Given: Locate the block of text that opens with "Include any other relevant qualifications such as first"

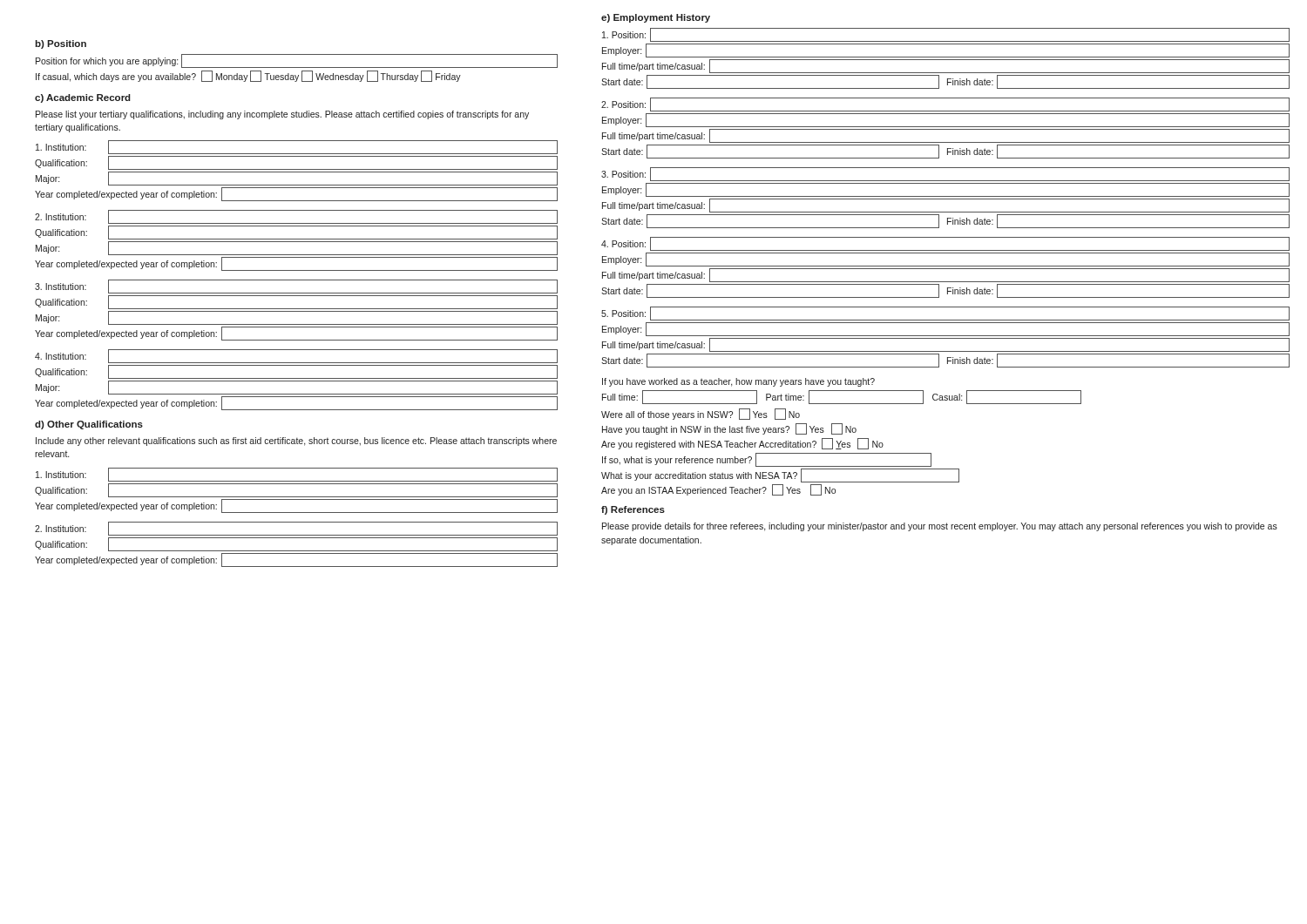Looking at the screenshot, I should point(296,447).
